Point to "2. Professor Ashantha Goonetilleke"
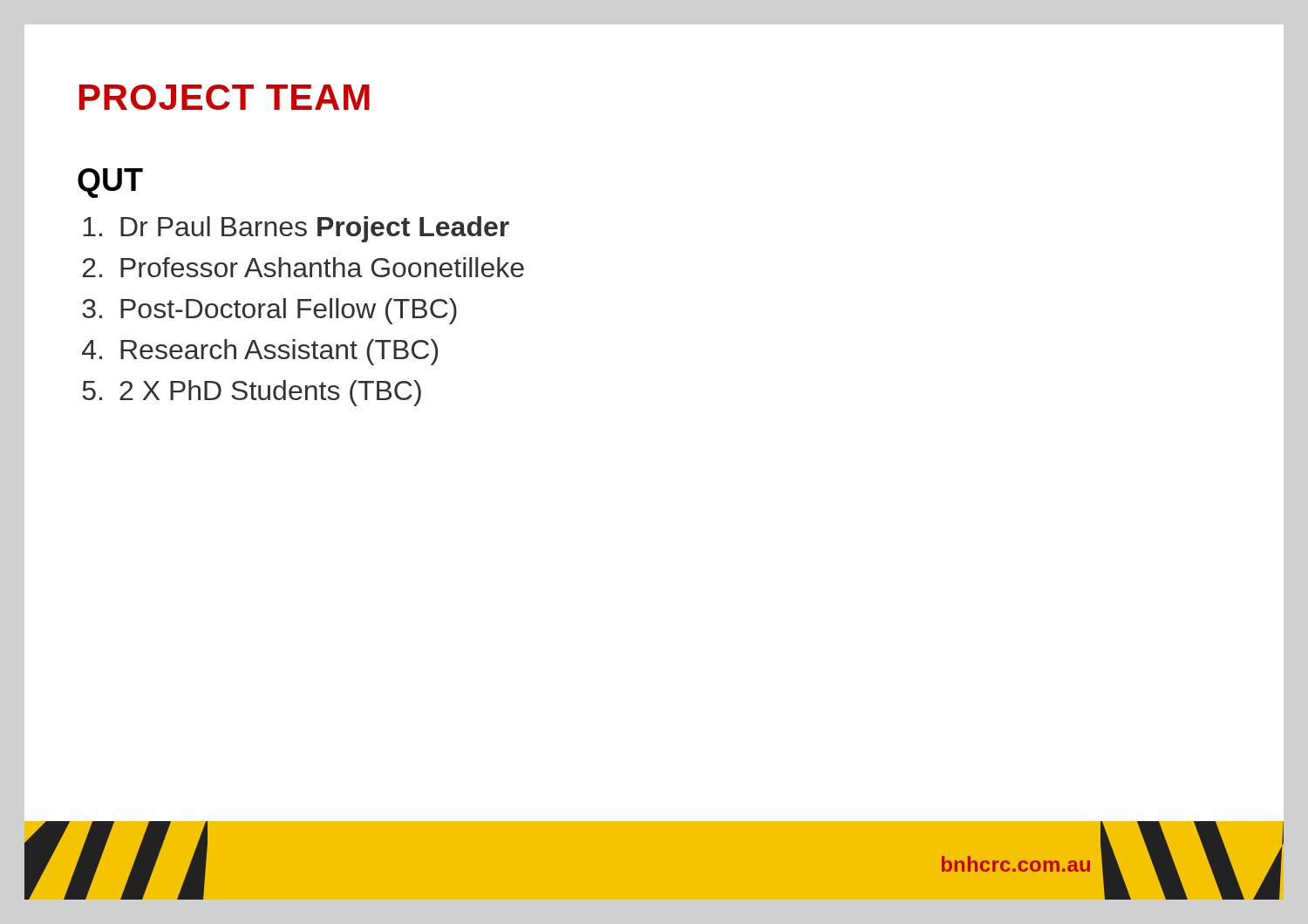1308x924 pixels. pos(301,268)
